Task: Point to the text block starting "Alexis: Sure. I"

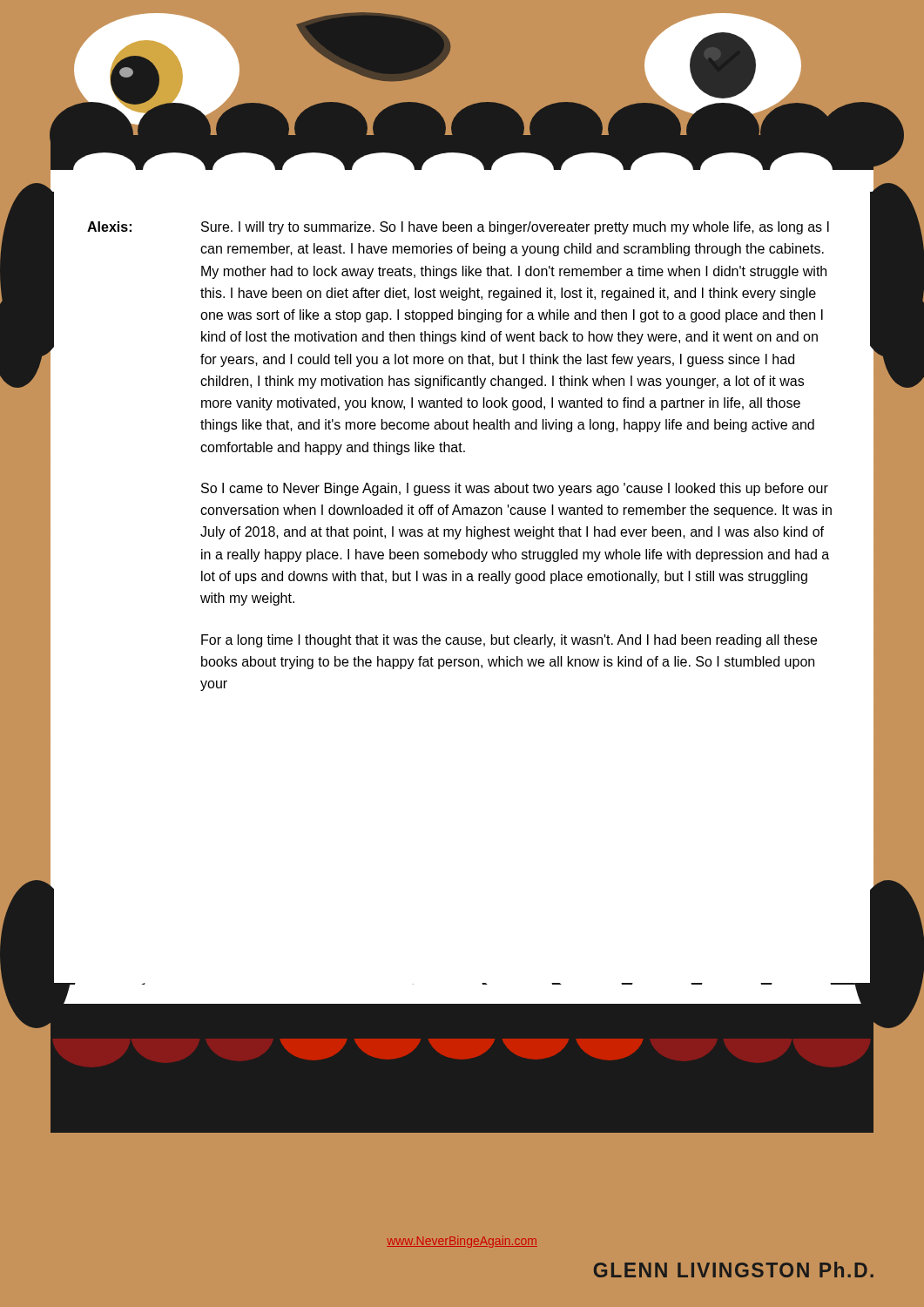Action: tap(462, 337)
